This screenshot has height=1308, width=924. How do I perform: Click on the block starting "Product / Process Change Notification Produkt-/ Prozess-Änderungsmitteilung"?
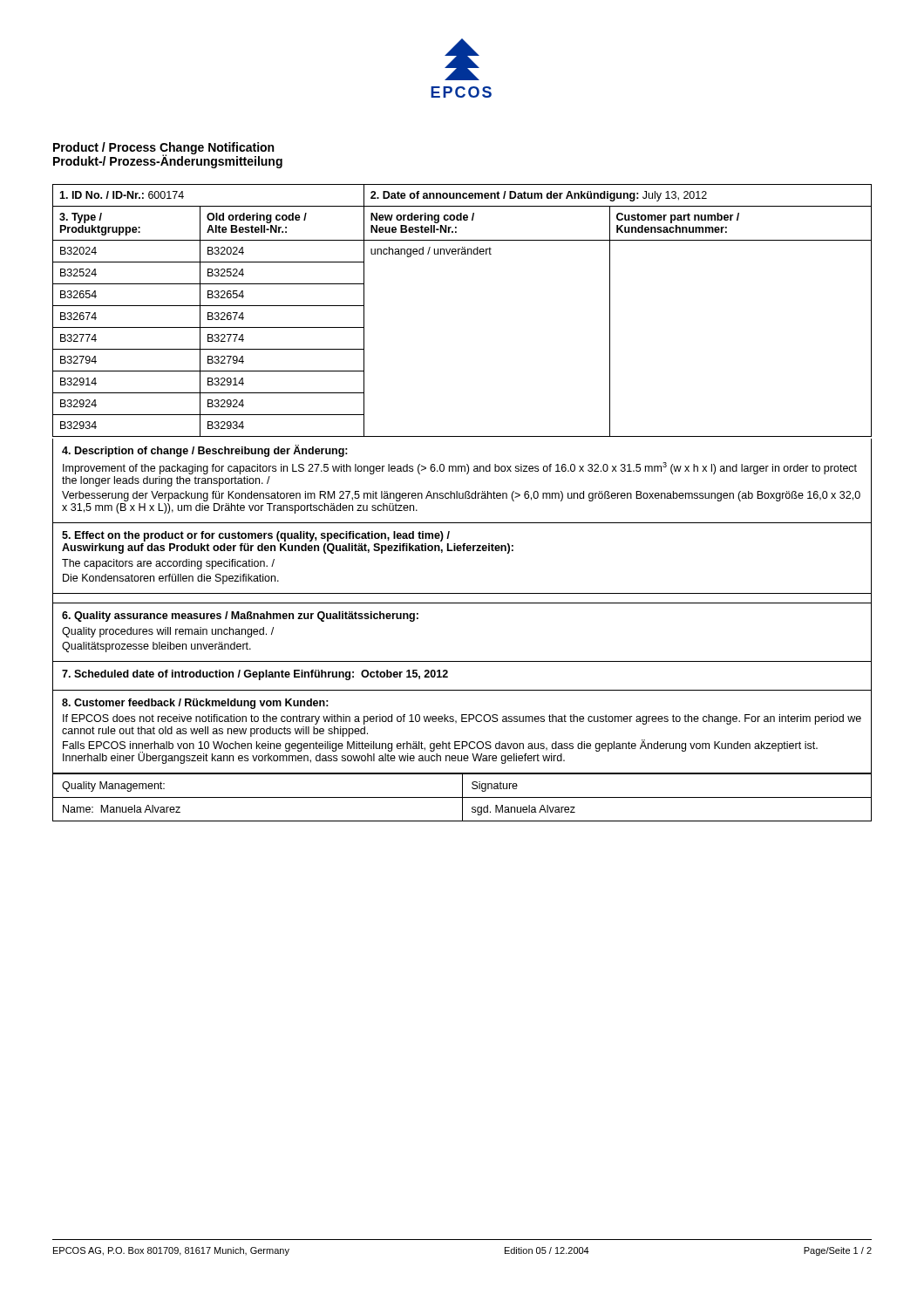(168, 155)
